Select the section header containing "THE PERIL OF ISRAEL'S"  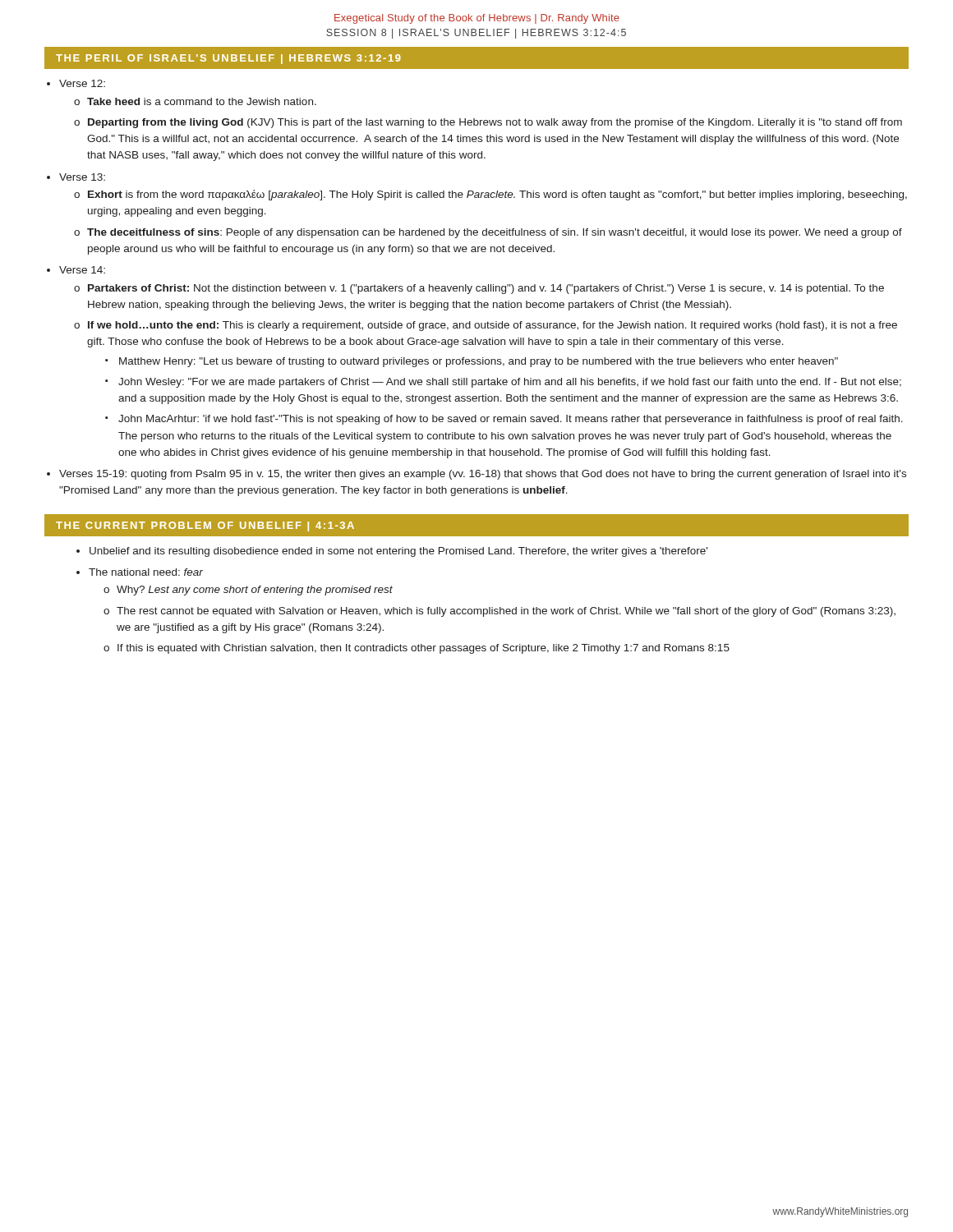[x=229, y=58]
